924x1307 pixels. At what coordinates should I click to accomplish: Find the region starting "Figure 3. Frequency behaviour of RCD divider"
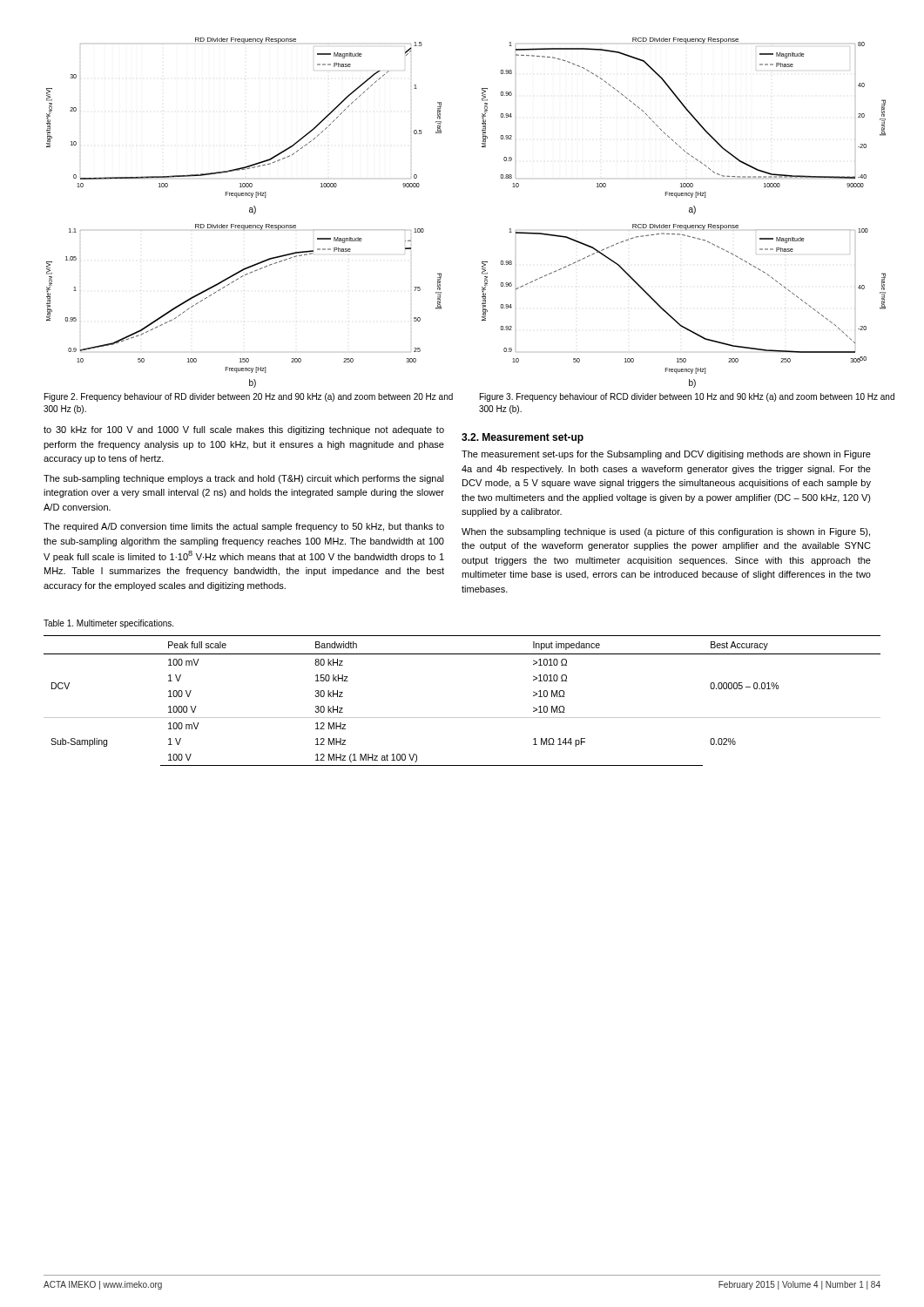pos(687,403)
